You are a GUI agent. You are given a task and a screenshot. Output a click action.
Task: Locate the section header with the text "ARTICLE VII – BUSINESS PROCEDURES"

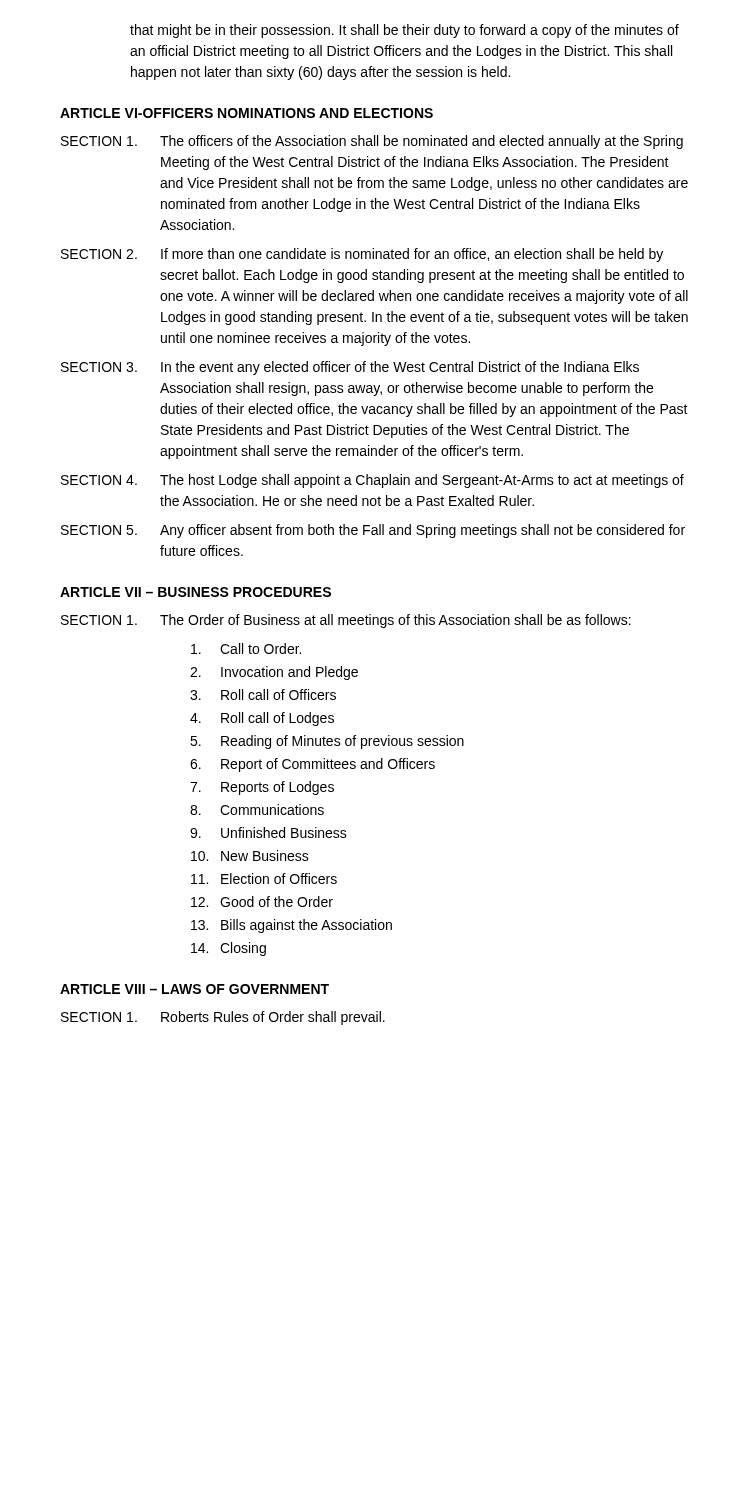tap(196, 592)
